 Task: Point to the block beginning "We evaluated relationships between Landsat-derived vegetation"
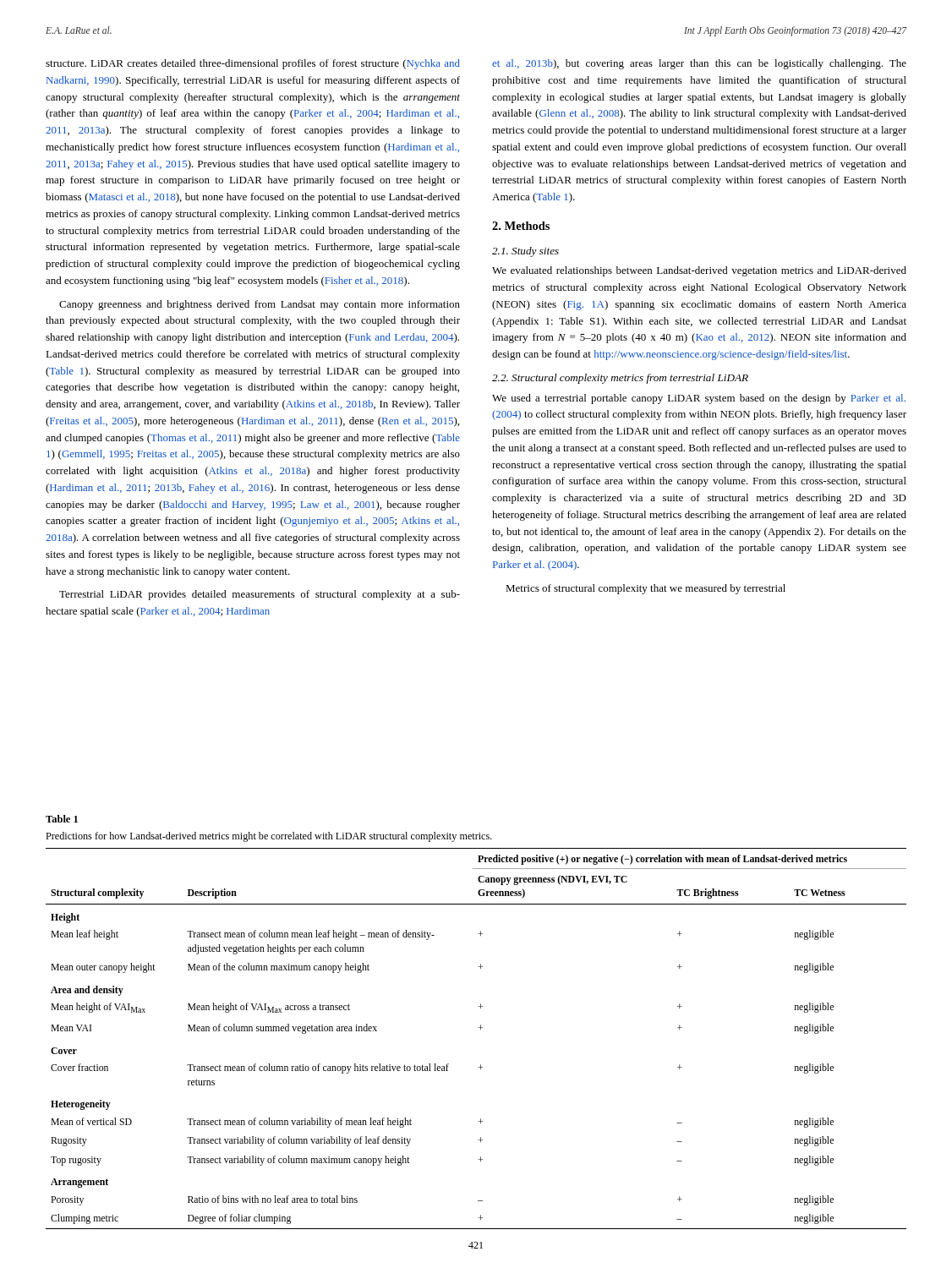[699, 312]
